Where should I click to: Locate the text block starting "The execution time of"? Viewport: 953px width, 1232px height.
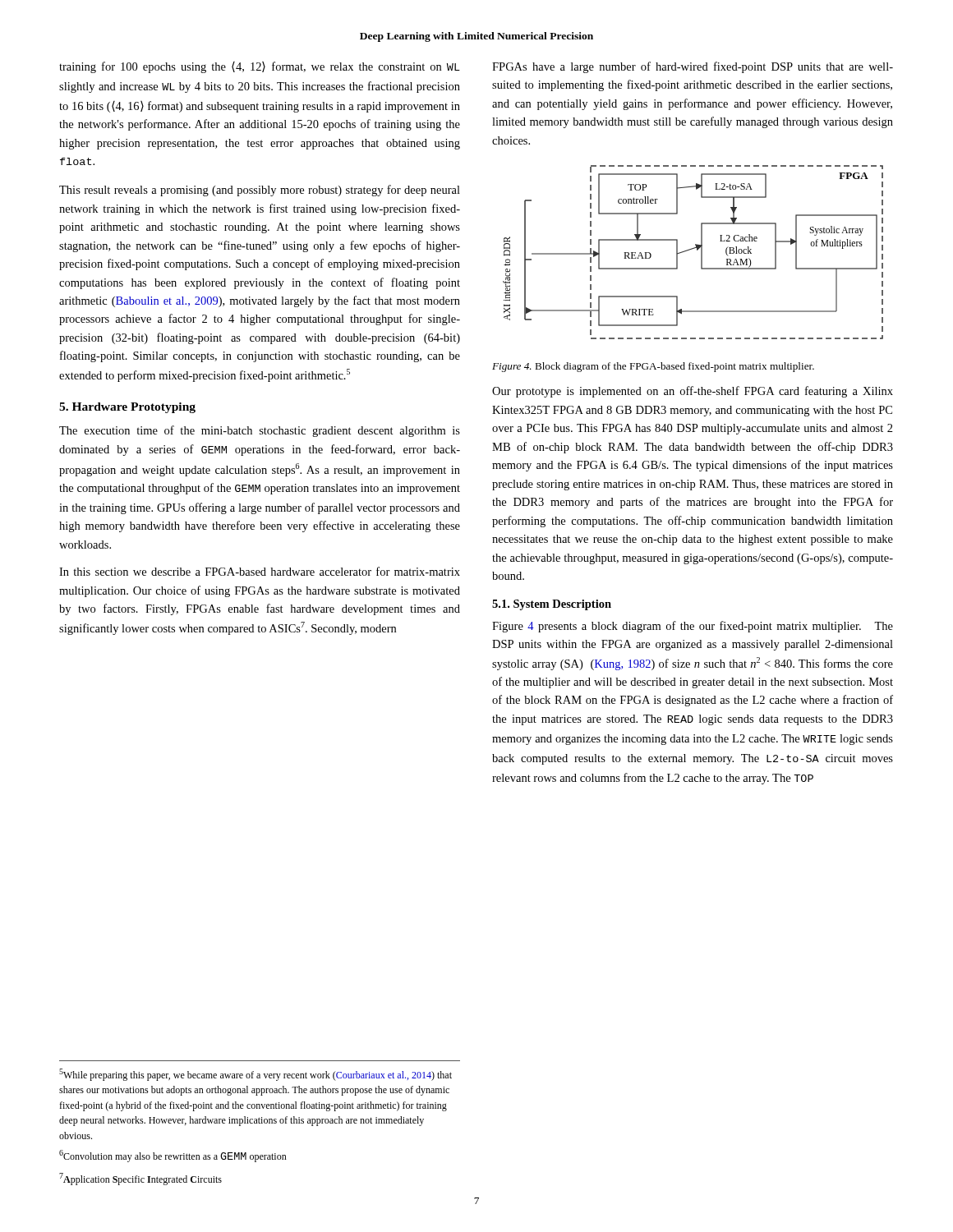point(260,488)
